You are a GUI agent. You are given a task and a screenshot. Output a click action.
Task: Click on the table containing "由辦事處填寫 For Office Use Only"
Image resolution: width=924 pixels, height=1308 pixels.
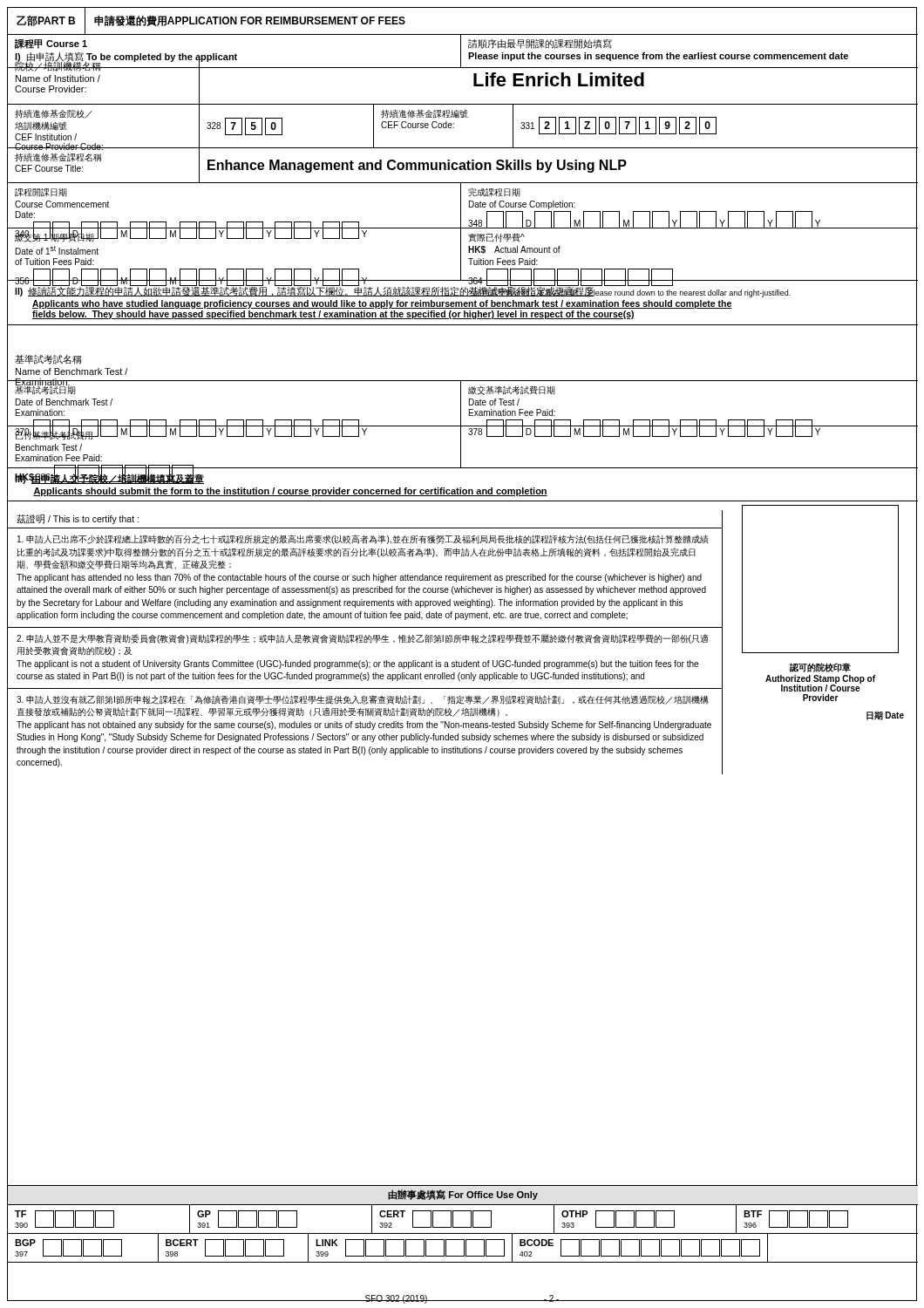coord(463,1224)
